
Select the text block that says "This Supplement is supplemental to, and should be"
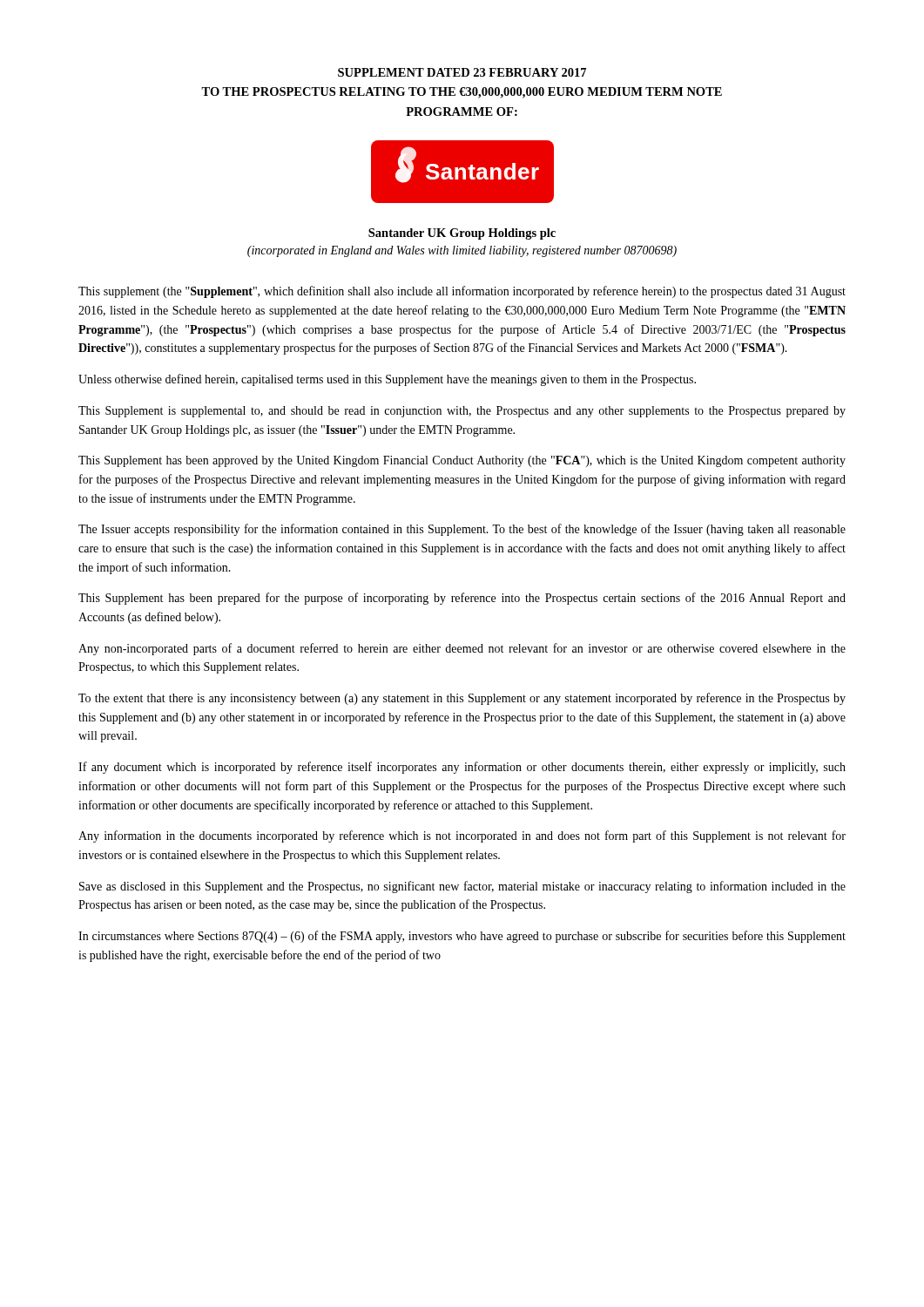tap(462, 420)
